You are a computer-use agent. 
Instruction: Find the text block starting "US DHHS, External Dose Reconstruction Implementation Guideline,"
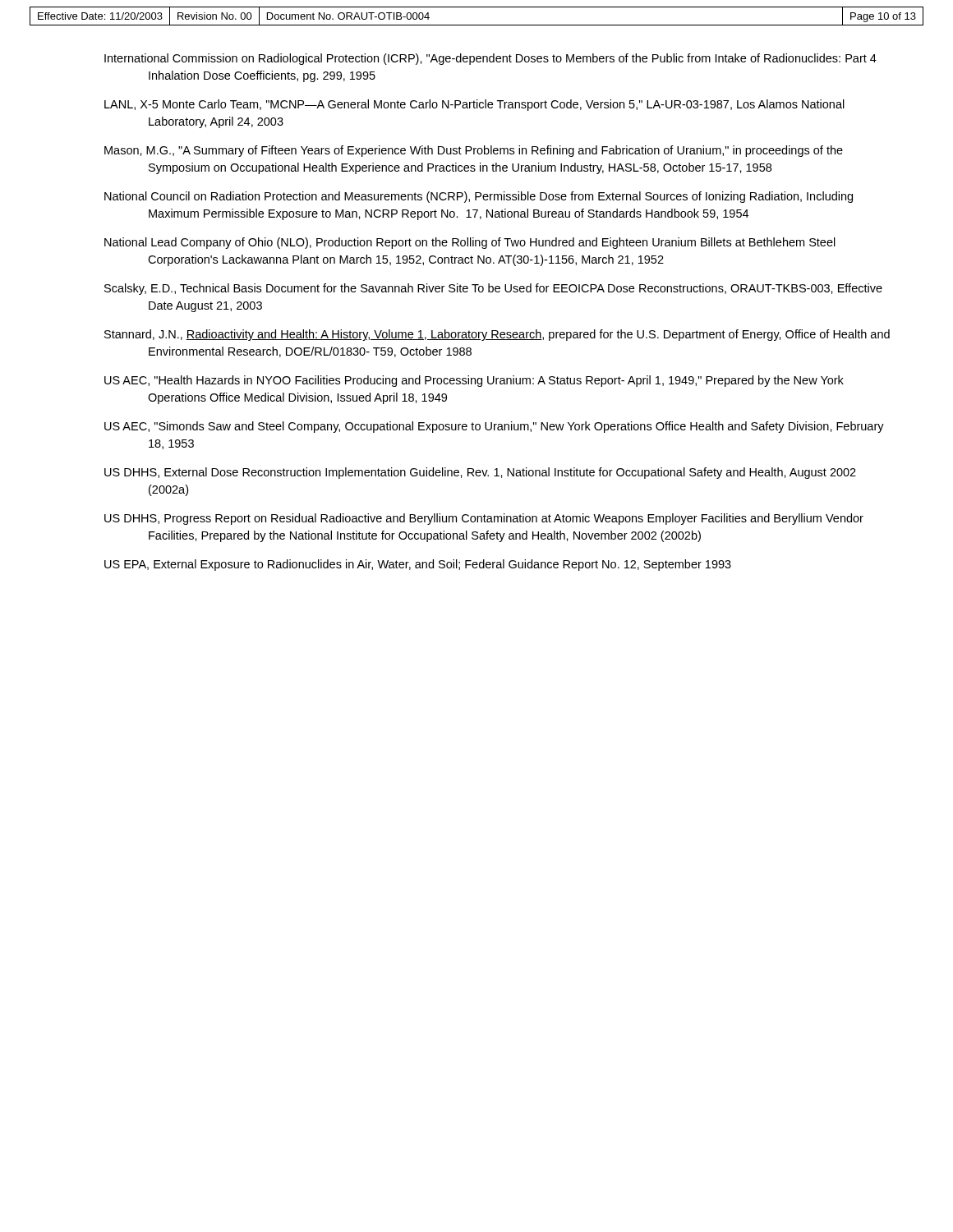[x=480, y=481]
